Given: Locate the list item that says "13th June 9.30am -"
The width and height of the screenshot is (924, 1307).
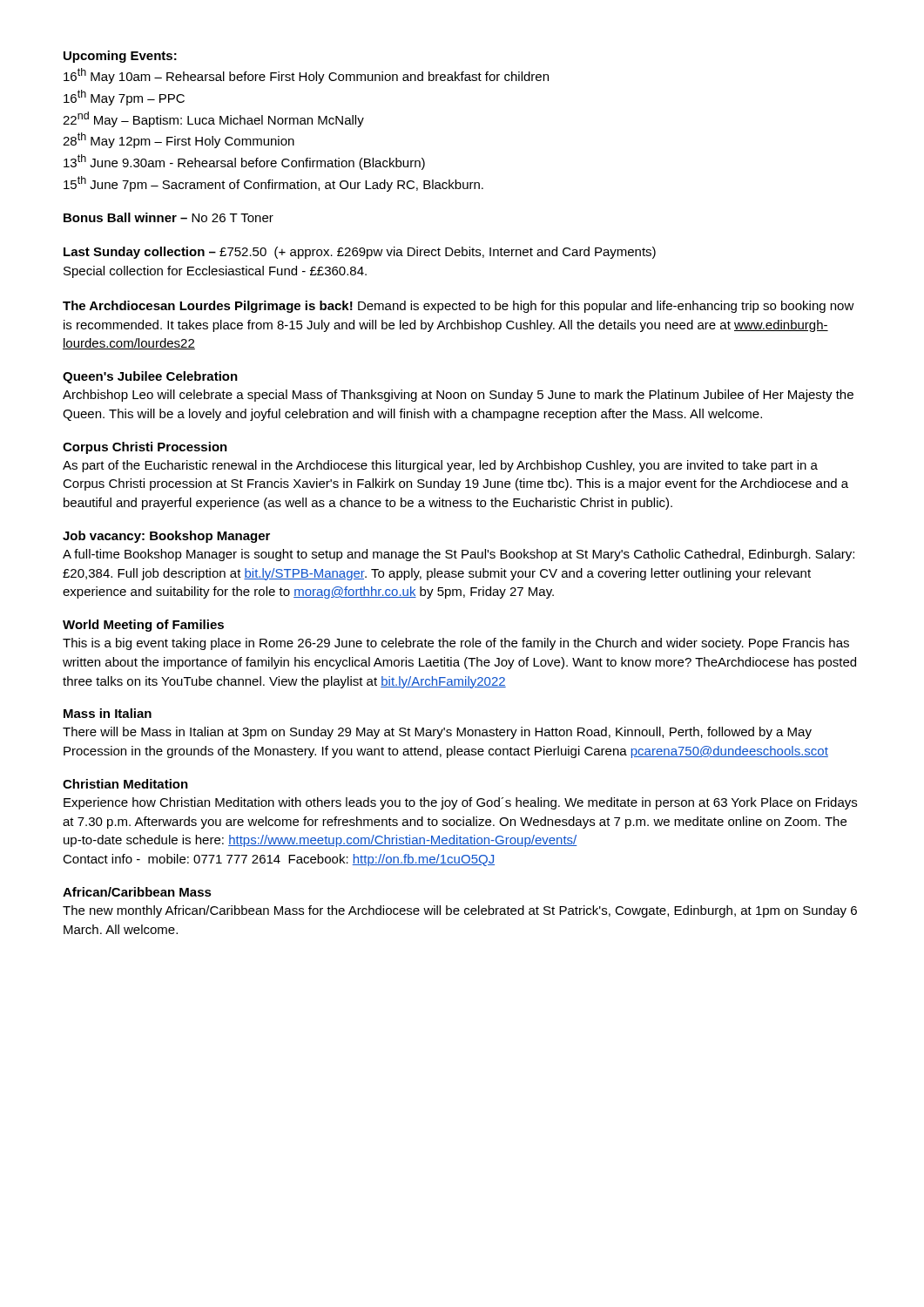Looking at the screenshot, I should (244, 161).
